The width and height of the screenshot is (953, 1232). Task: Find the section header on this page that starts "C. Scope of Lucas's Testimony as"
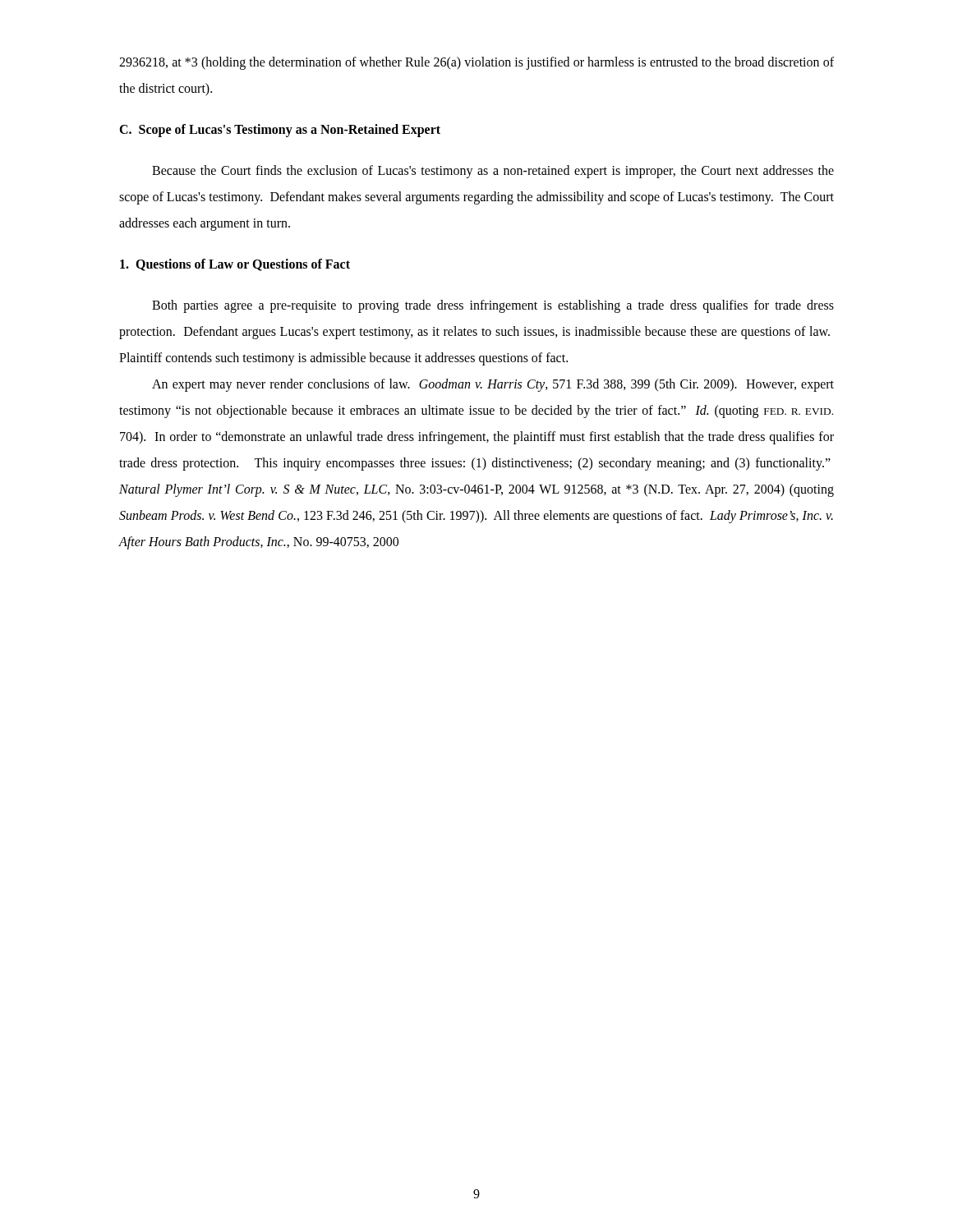pyautogui.click(x=280, y=131)
